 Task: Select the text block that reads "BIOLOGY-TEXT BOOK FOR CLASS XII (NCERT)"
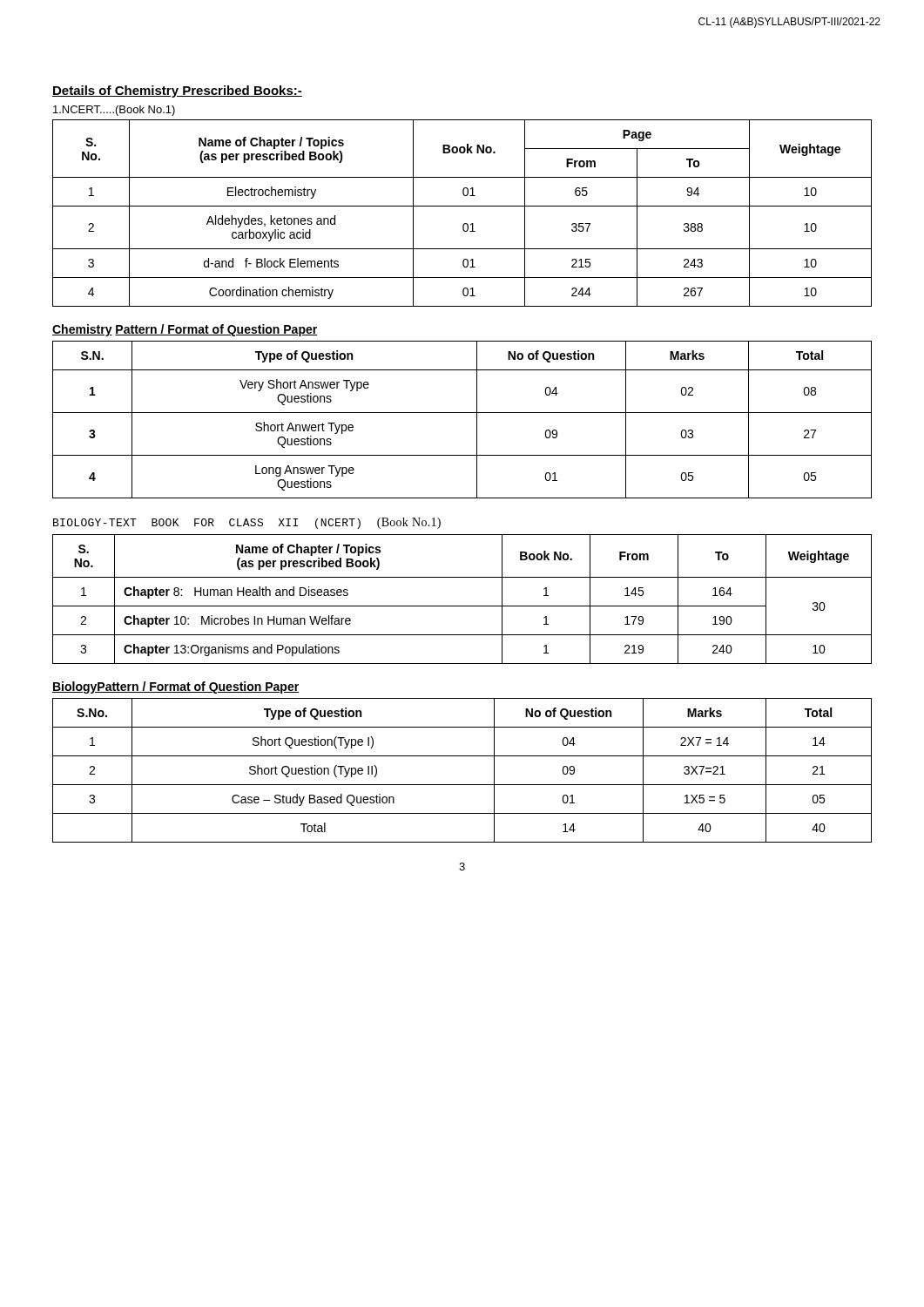pos(247,523)
